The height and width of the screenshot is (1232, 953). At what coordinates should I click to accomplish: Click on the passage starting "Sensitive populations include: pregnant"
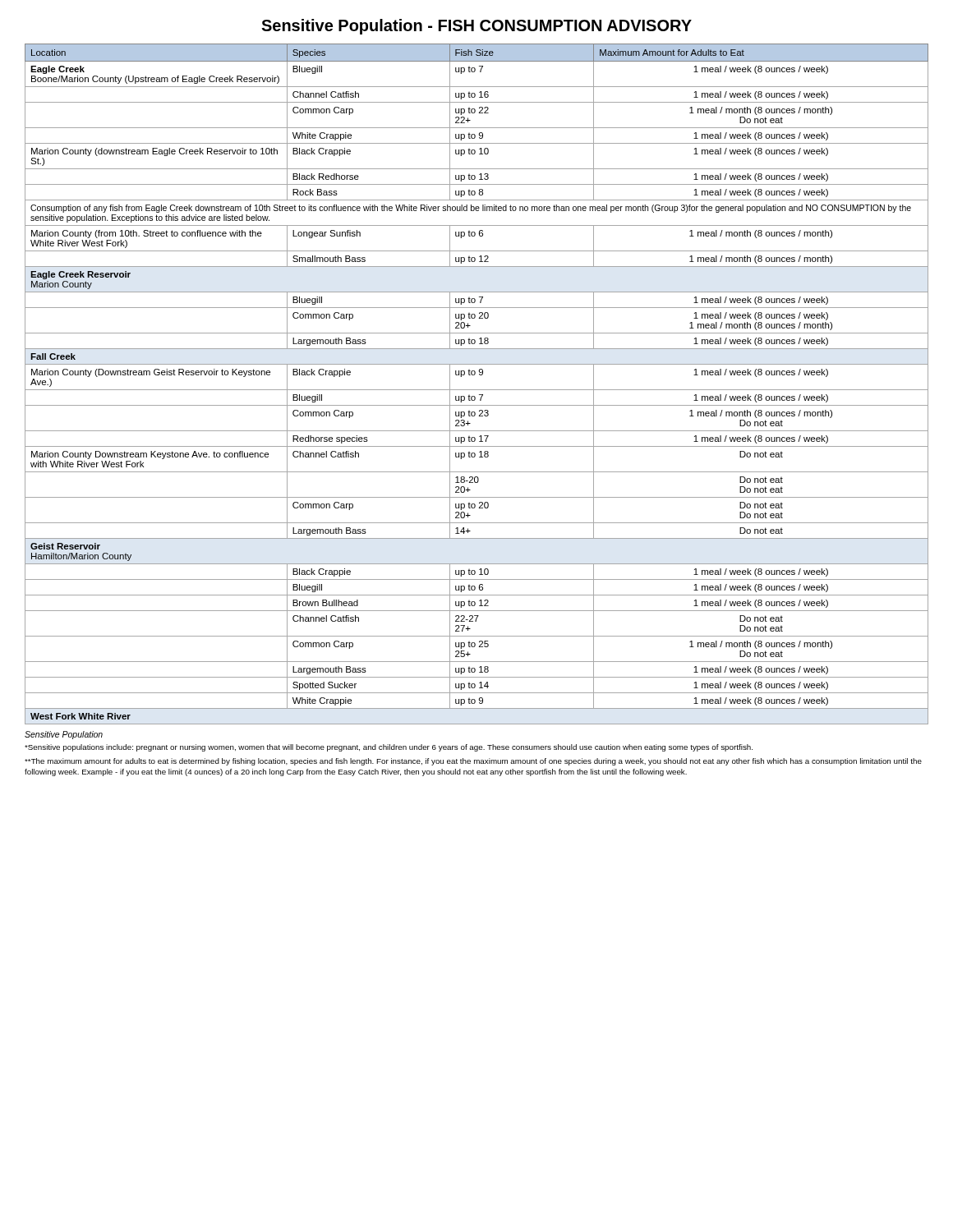point(389,747)
